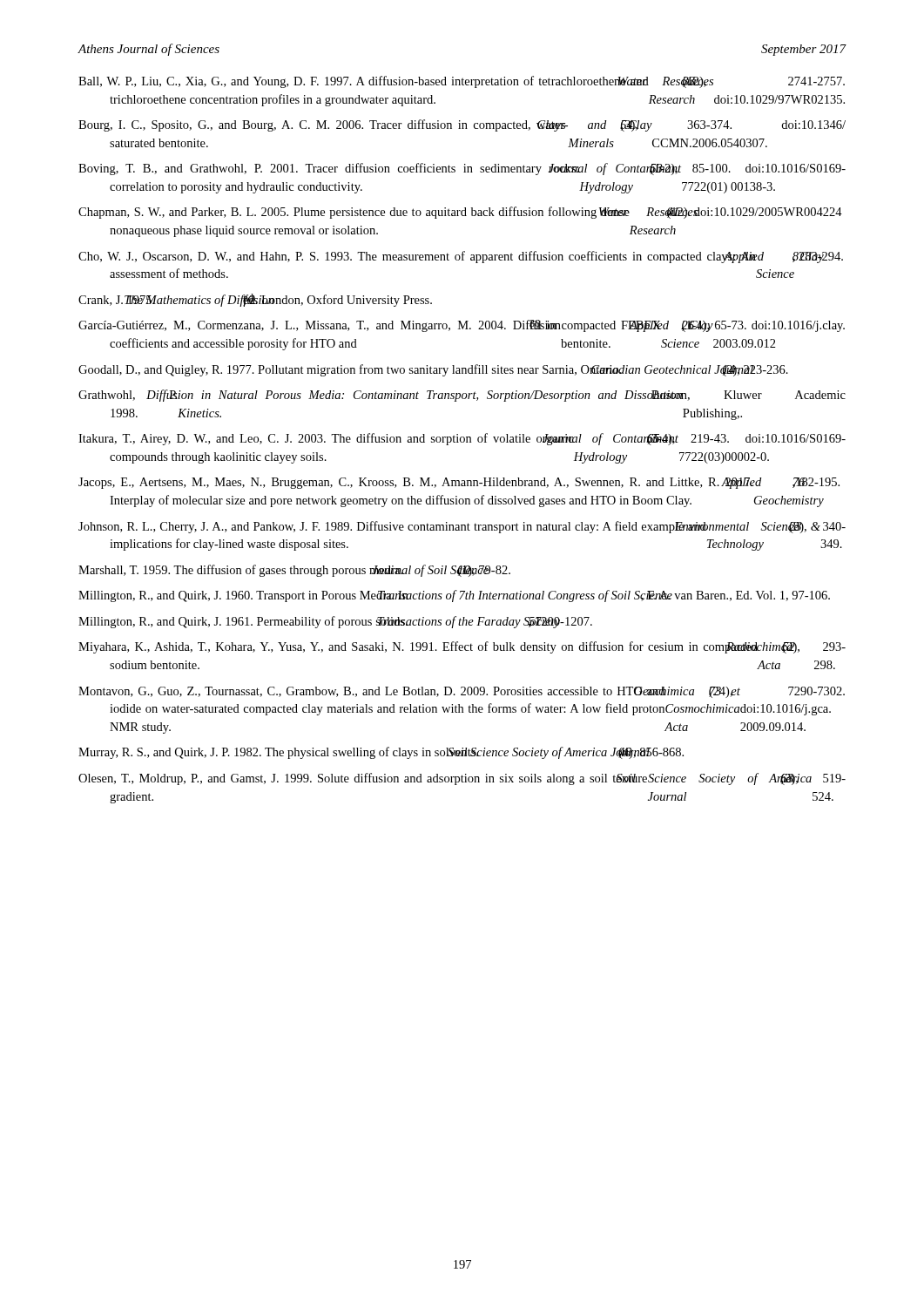Find the block on this page that starts "Goodall, D., and Quigley, R. 1977. Pollutant"
924x1307 pixels.
(433, 369)
